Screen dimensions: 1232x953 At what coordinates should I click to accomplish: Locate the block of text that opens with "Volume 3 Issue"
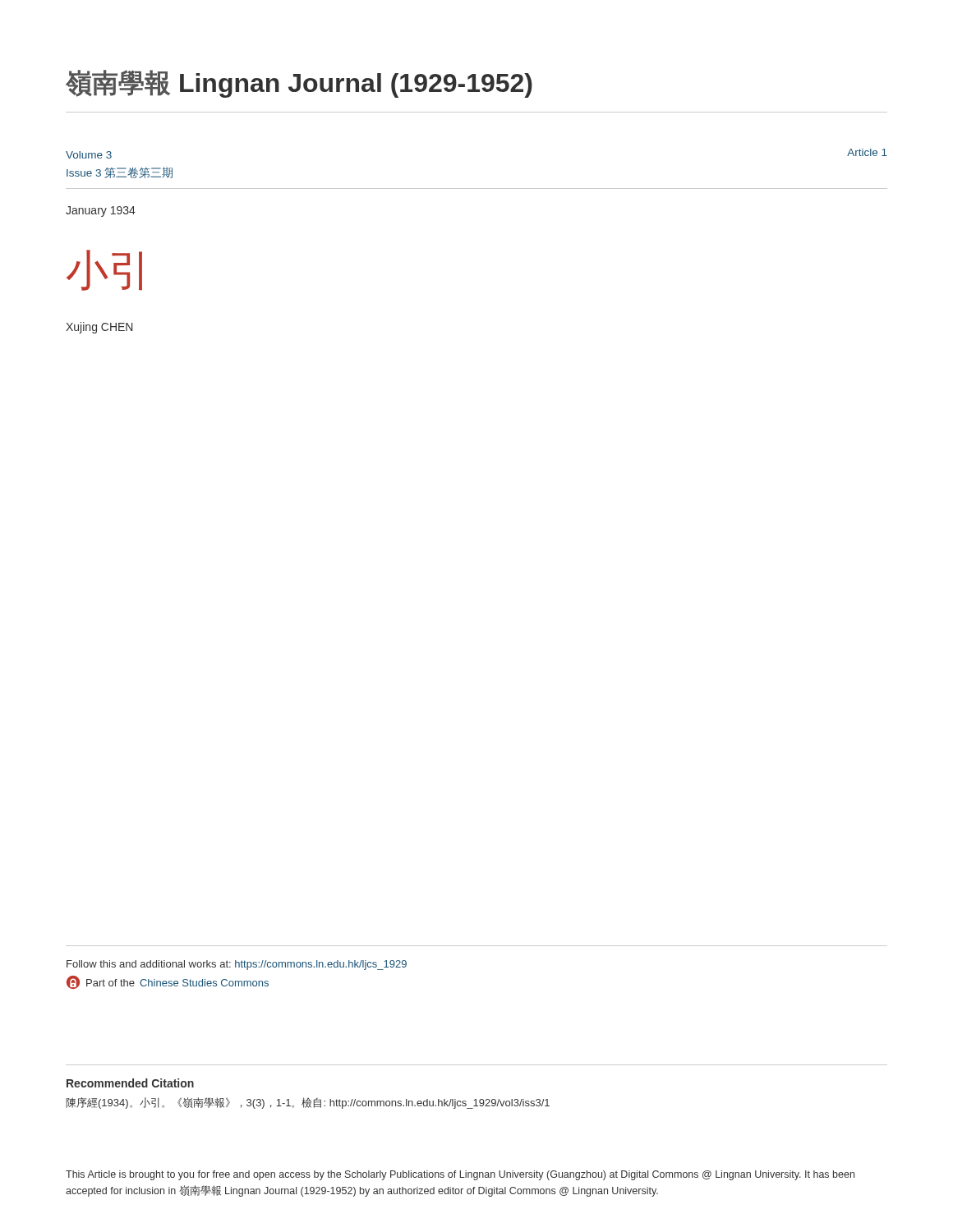click(120, 164)
